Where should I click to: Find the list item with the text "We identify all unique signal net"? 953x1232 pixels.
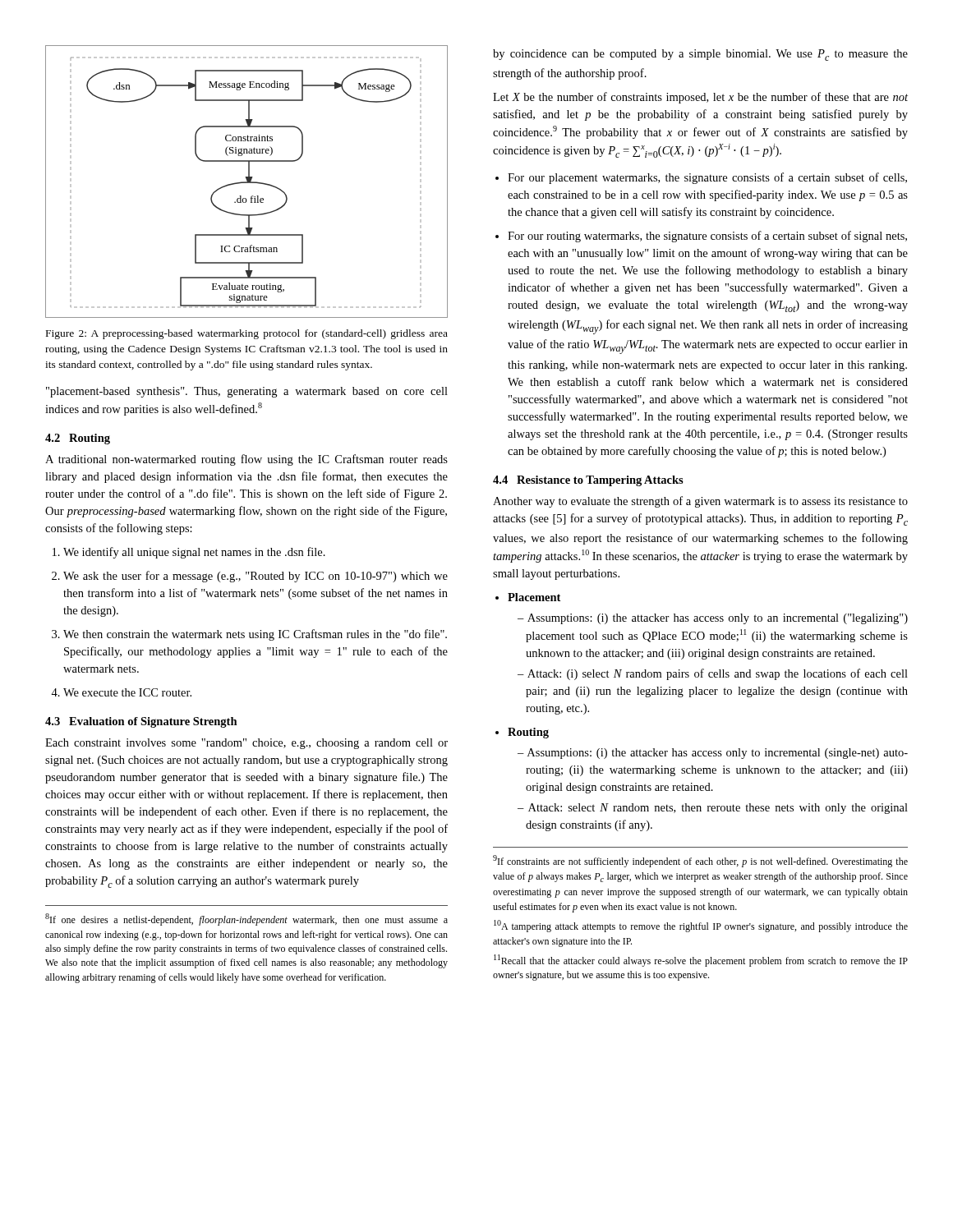pos(246,552)
